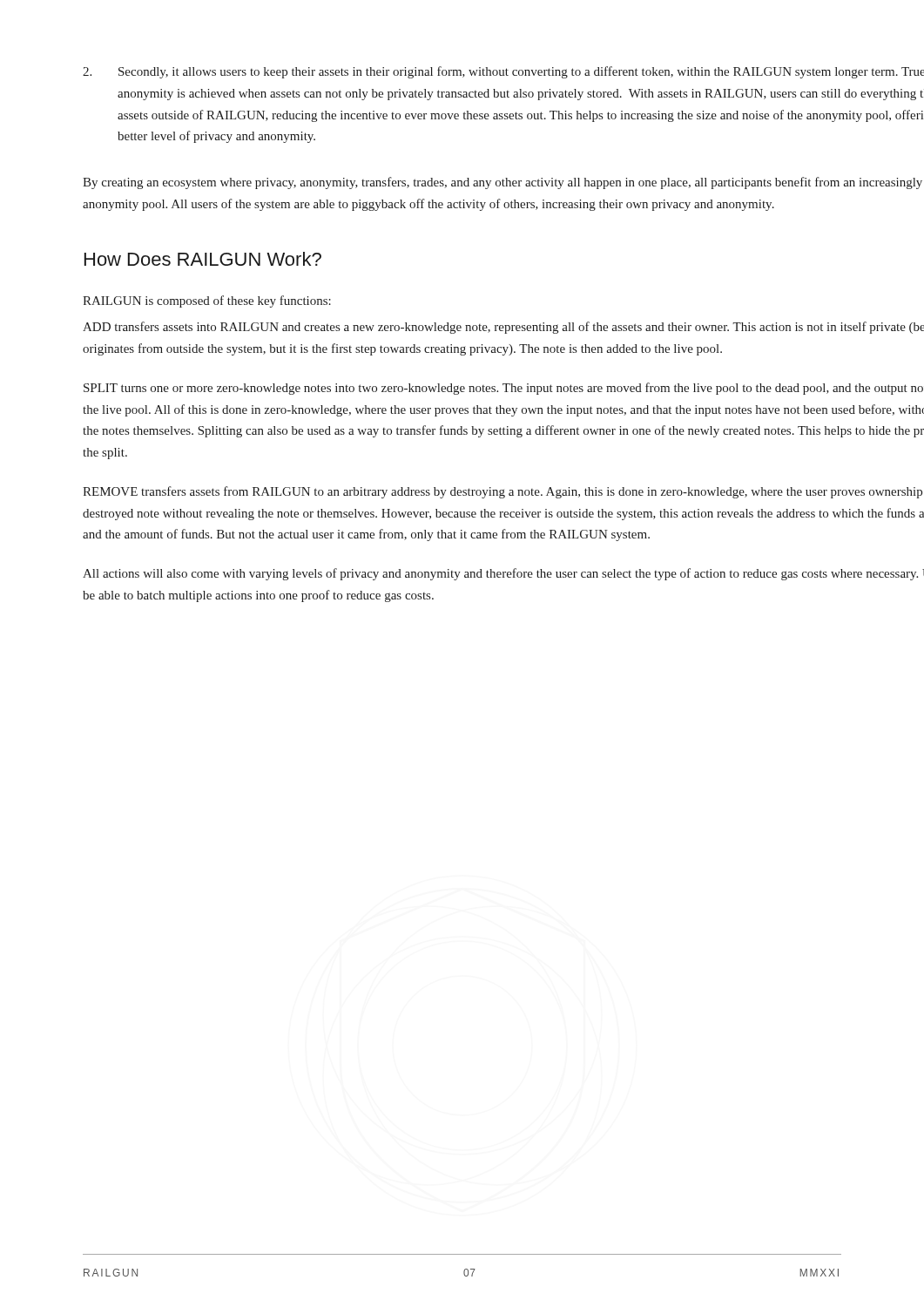Find "How Does RAILGUN Work?" on this page
The width and height of the screenshot is (924, 1307).
[202, 259]
